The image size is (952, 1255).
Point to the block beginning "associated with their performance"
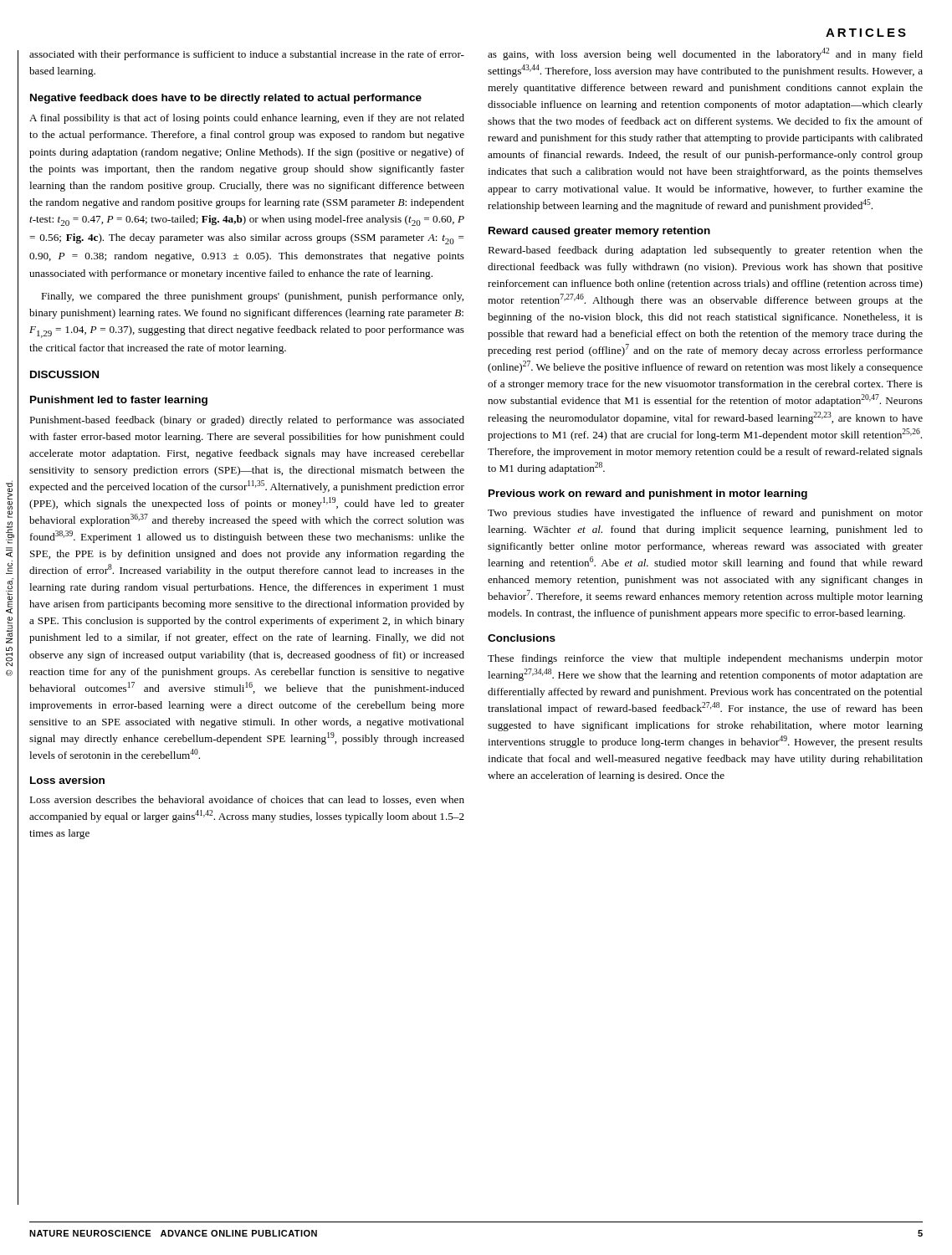tap(247, 63)
